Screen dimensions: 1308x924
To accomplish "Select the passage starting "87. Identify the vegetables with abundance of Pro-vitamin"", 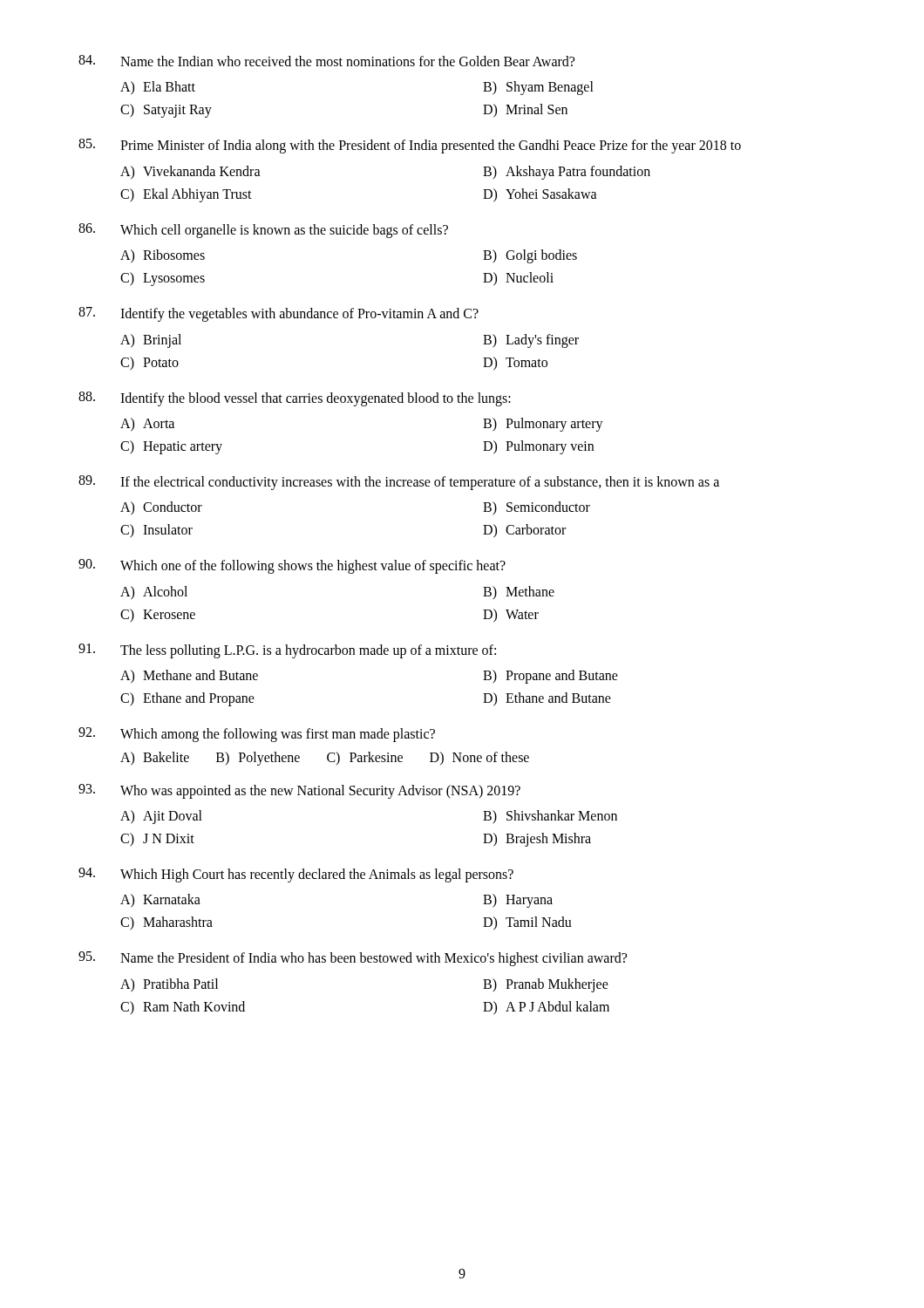I will [x=279, y=314].
